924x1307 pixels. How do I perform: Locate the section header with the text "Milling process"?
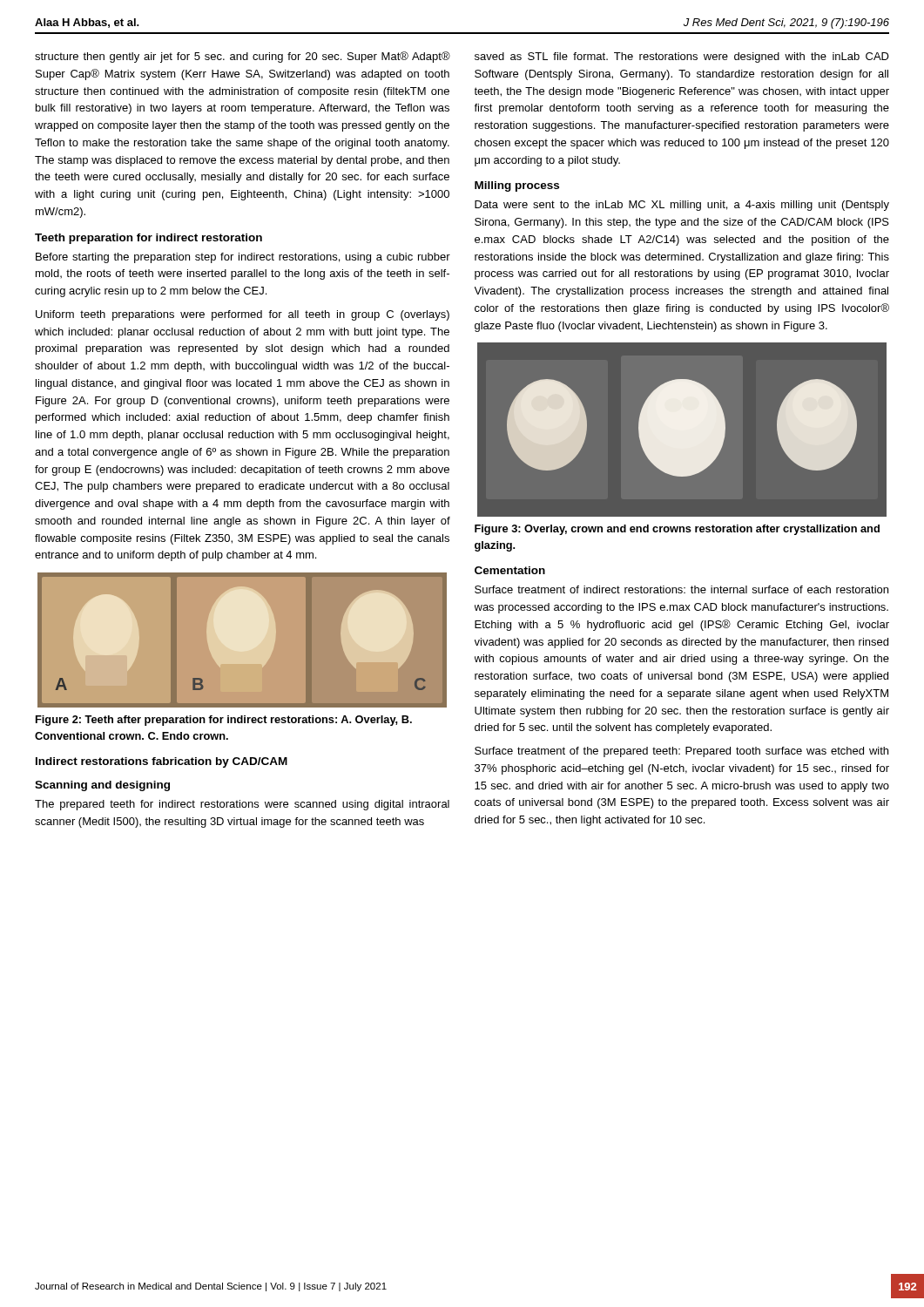[517, 185]
